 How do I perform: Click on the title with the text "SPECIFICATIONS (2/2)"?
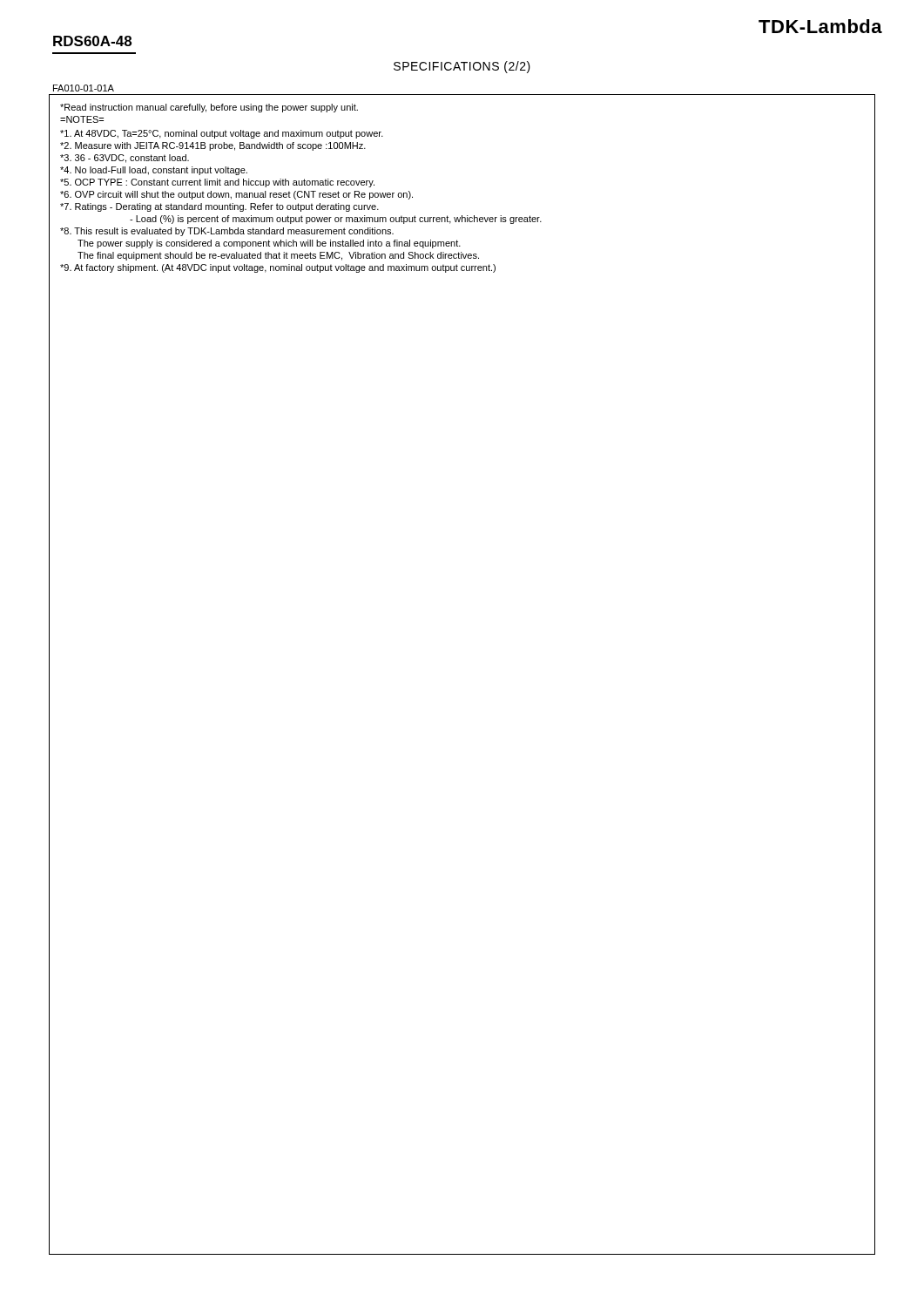pos(462,66)
